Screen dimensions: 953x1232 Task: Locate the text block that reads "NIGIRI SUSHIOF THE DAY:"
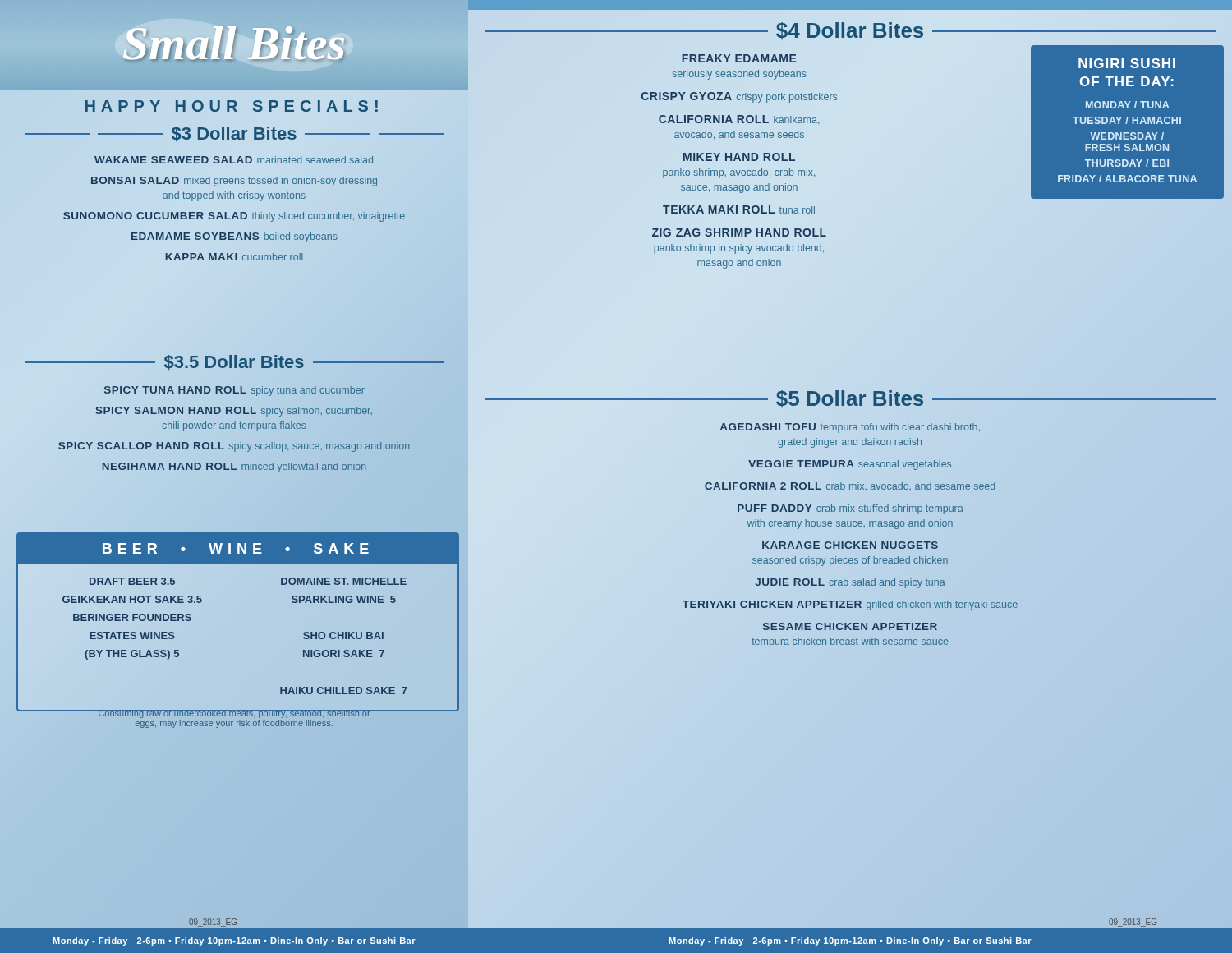coord(1127,120)
